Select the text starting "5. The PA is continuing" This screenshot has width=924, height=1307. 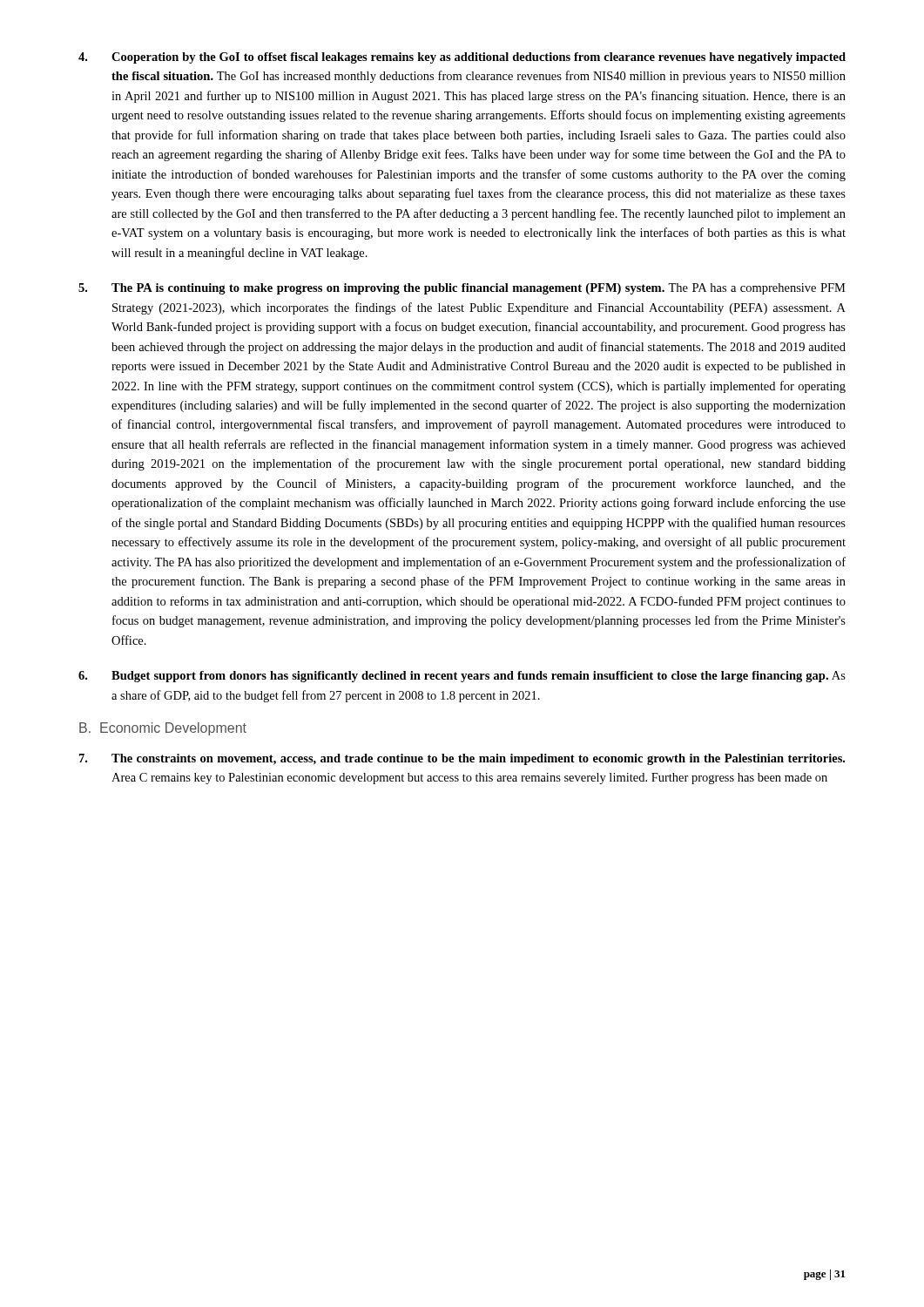coord(462,464)
